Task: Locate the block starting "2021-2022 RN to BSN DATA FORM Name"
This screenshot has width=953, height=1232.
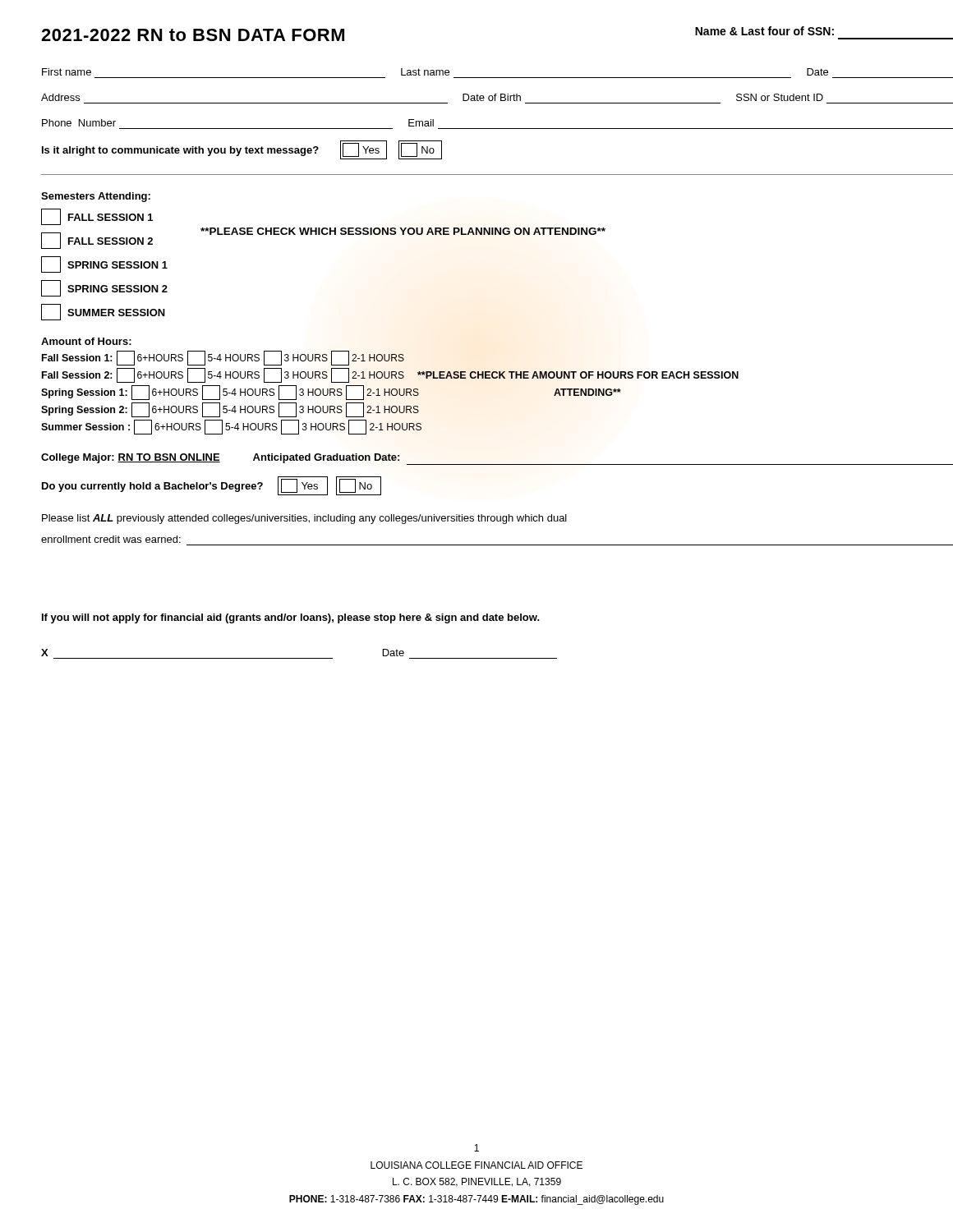Action: click(x=198, y=34)
